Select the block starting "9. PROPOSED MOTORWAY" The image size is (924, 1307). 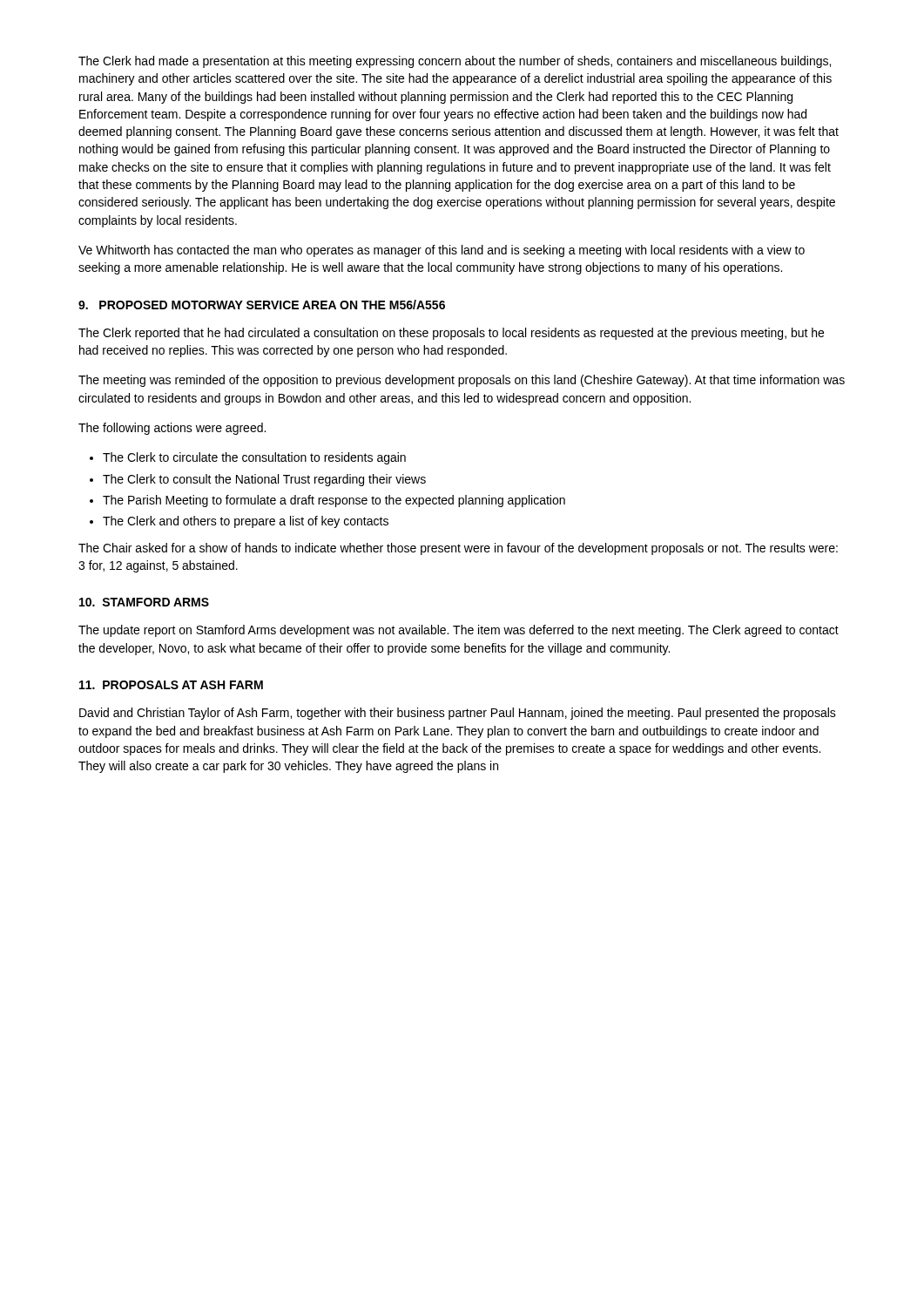click(x=262, y=305)
